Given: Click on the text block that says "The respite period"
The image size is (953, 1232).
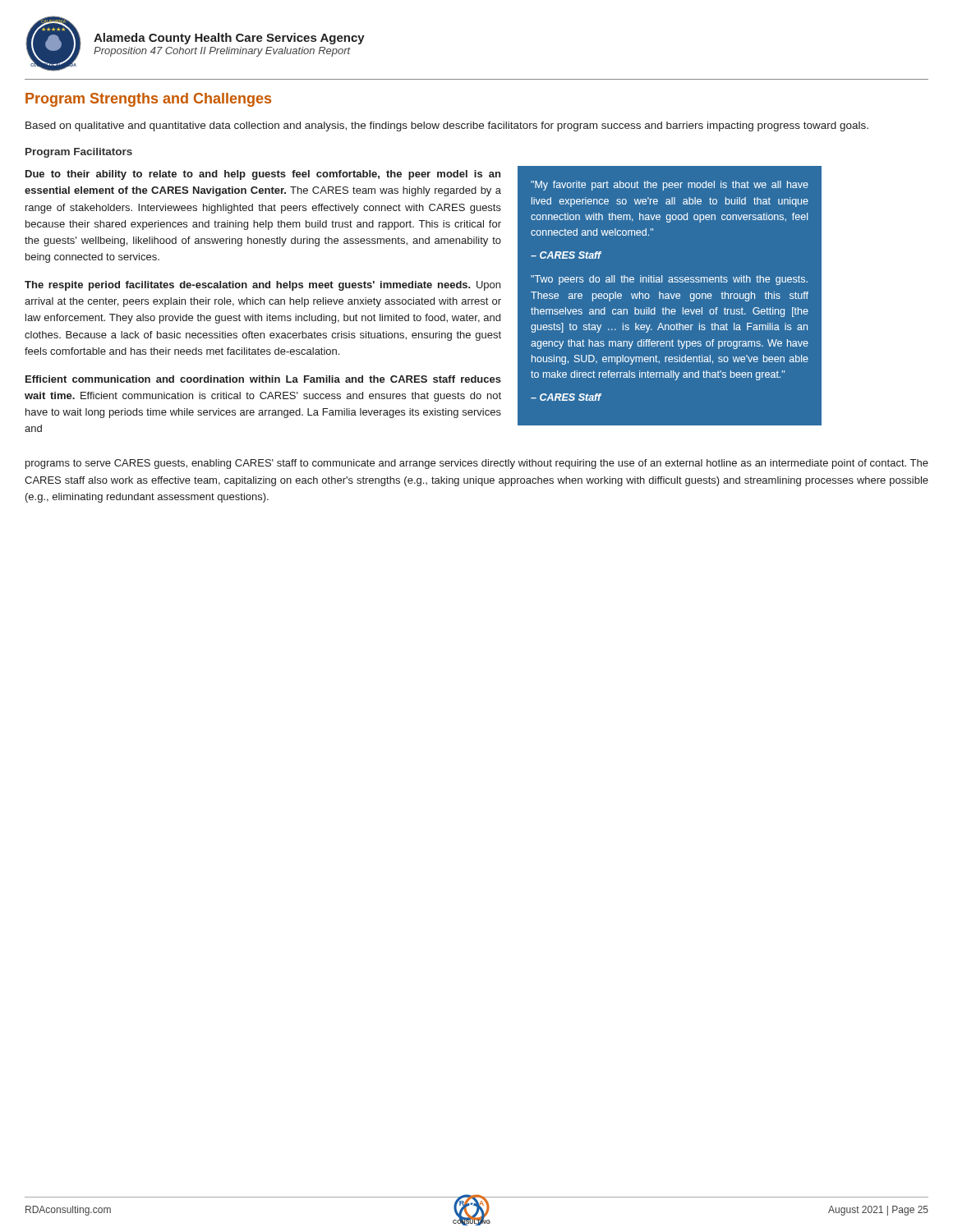Looking at the screenshot, I should [263, 318].
